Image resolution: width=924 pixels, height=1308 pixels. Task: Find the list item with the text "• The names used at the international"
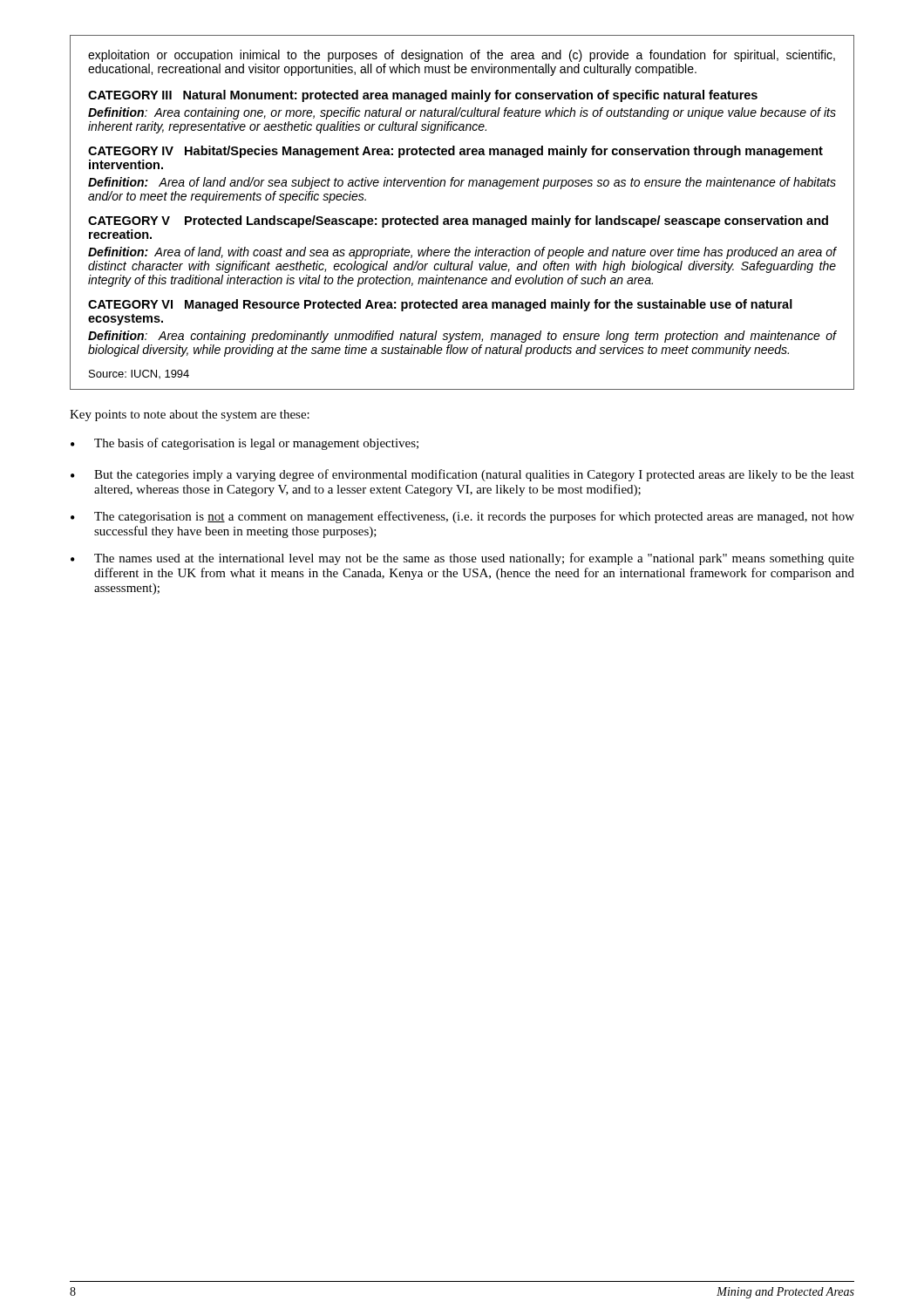tap(462, 573)
